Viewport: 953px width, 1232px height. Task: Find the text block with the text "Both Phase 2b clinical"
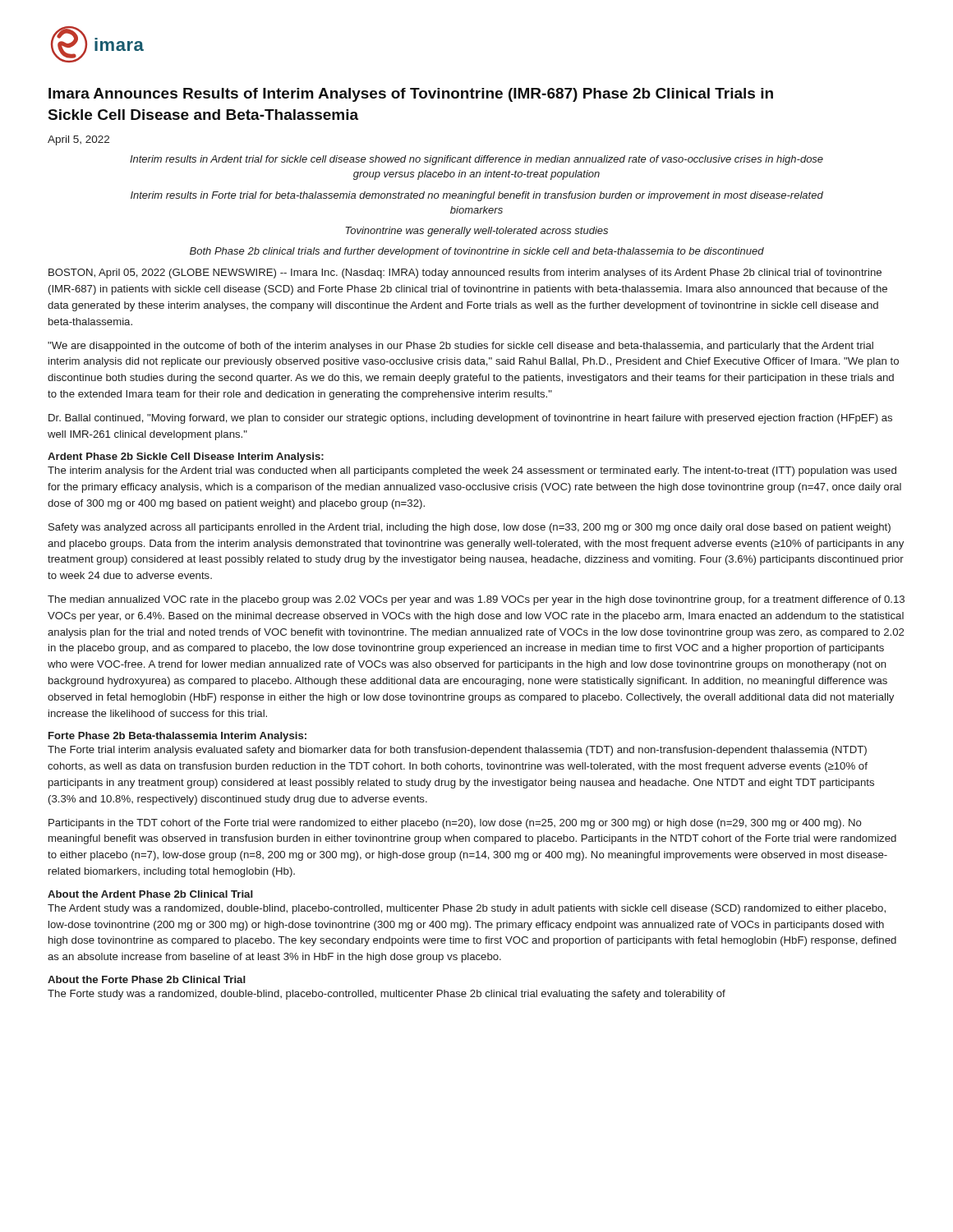coord(476,251)
